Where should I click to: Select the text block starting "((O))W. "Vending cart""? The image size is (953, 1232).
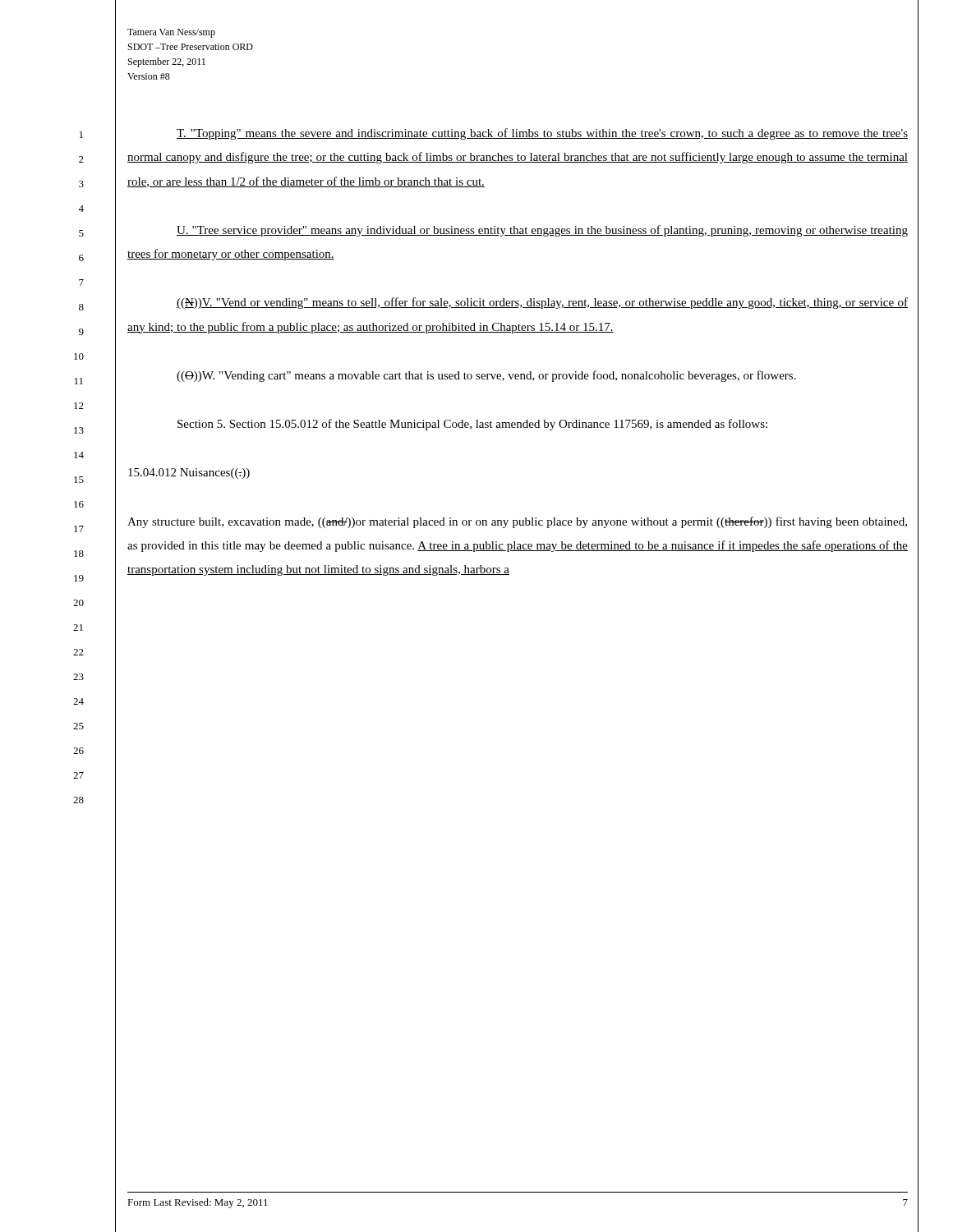[487, 375]
